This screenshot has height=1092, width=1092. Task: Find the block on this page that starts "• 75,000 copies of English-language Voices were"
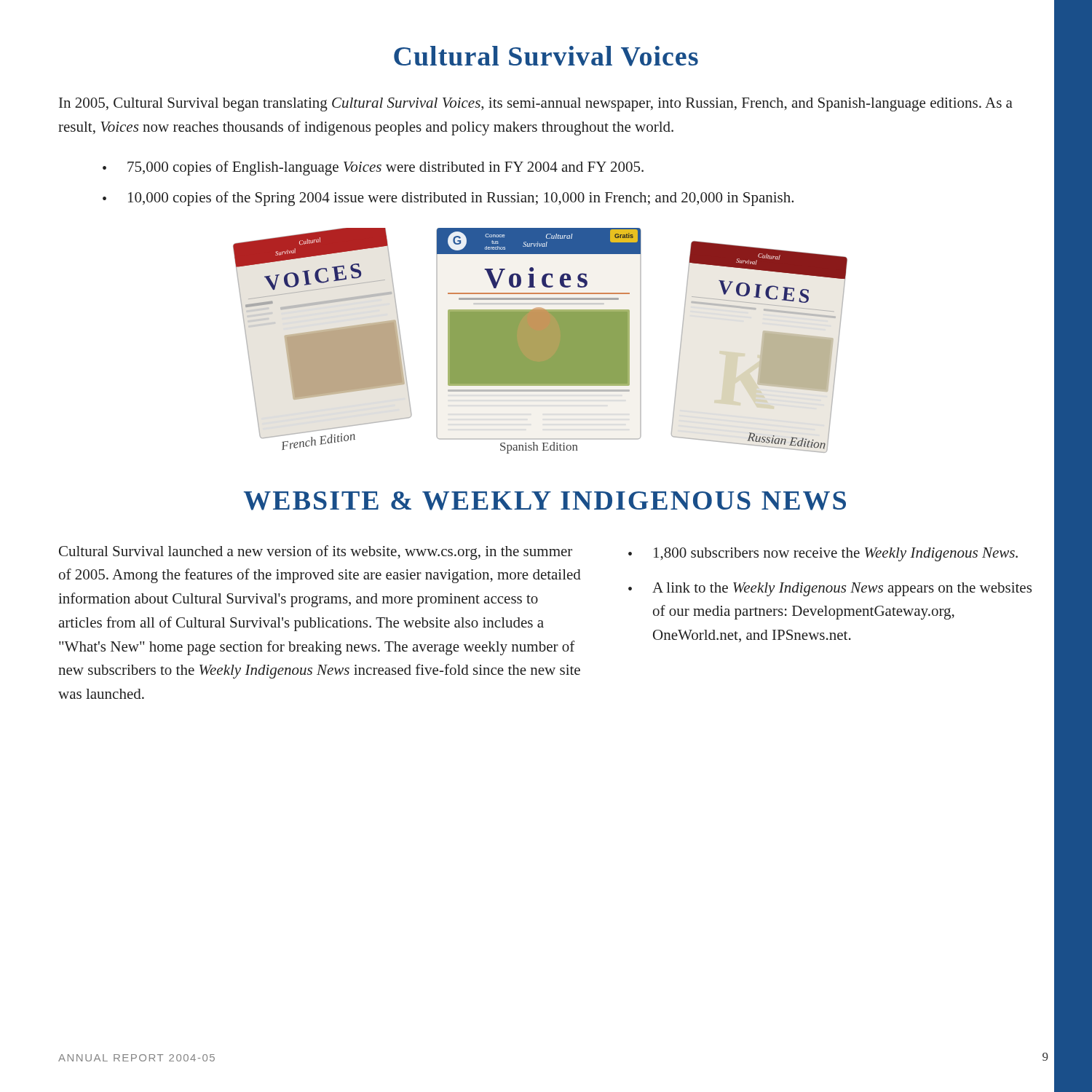coord(373,167)
